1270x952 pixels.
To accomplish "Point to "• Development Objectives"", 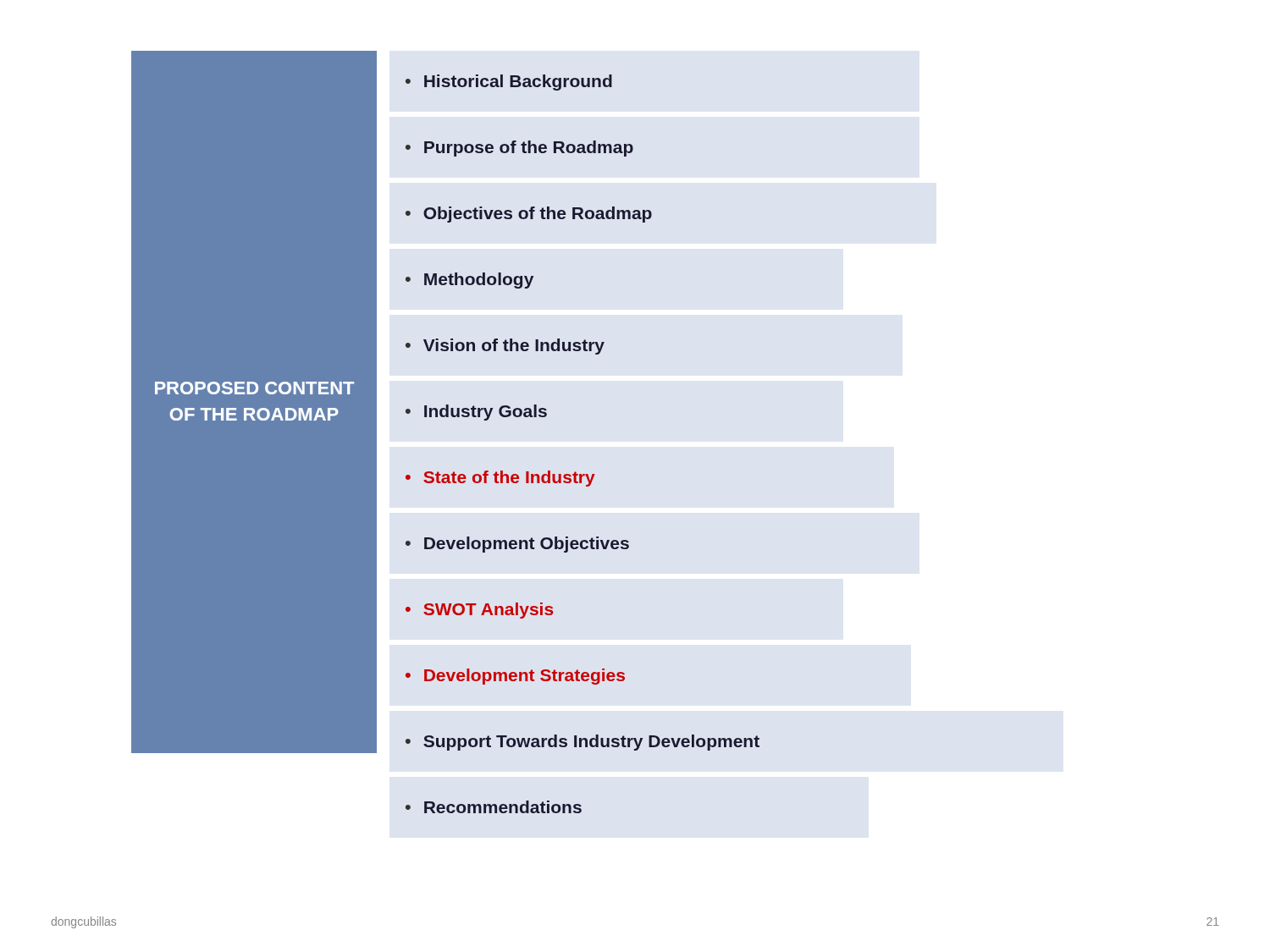I will 517,545.
